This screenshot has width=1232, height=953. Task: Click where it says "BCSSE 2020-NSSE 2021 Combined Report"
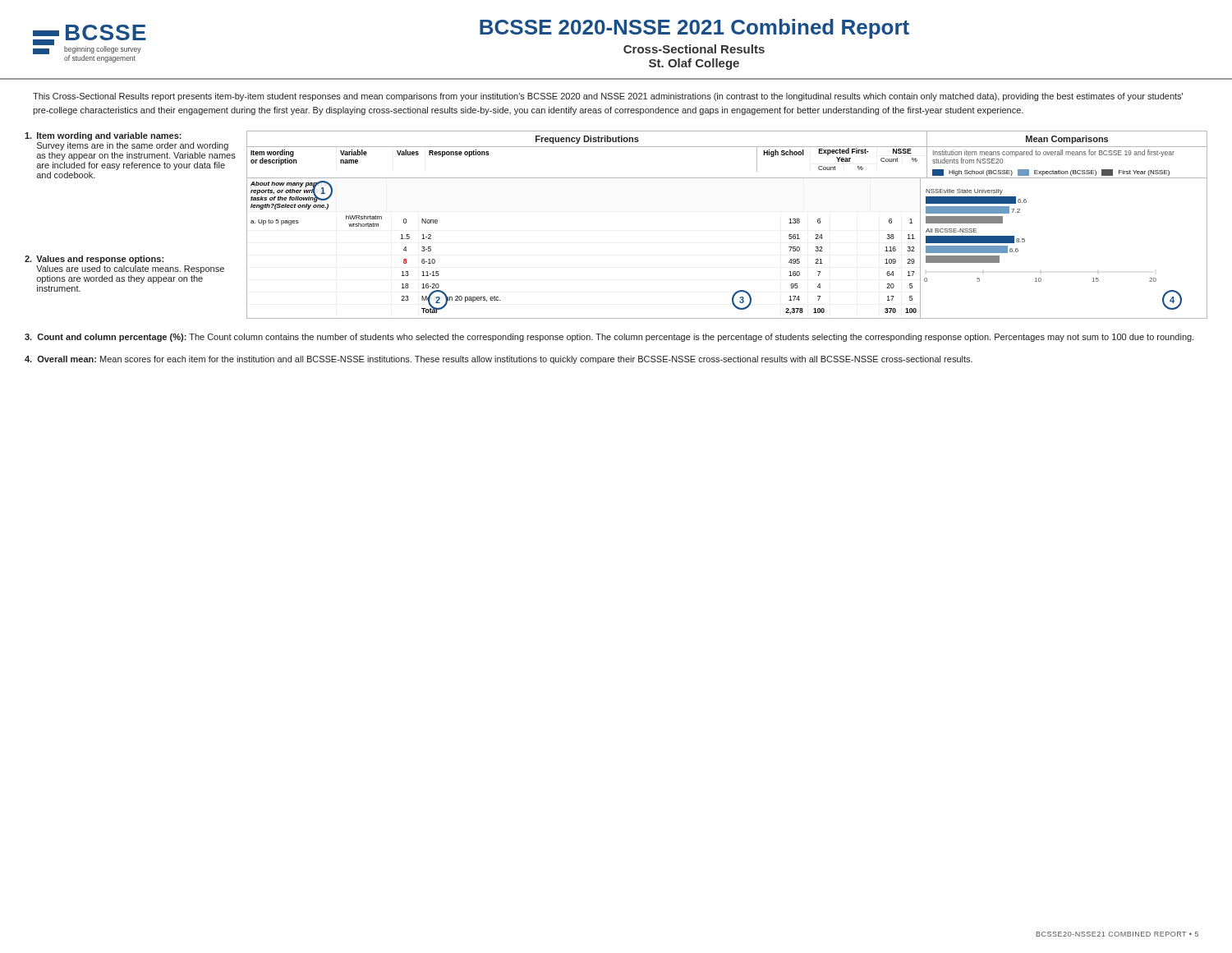(x=694, y=27)
